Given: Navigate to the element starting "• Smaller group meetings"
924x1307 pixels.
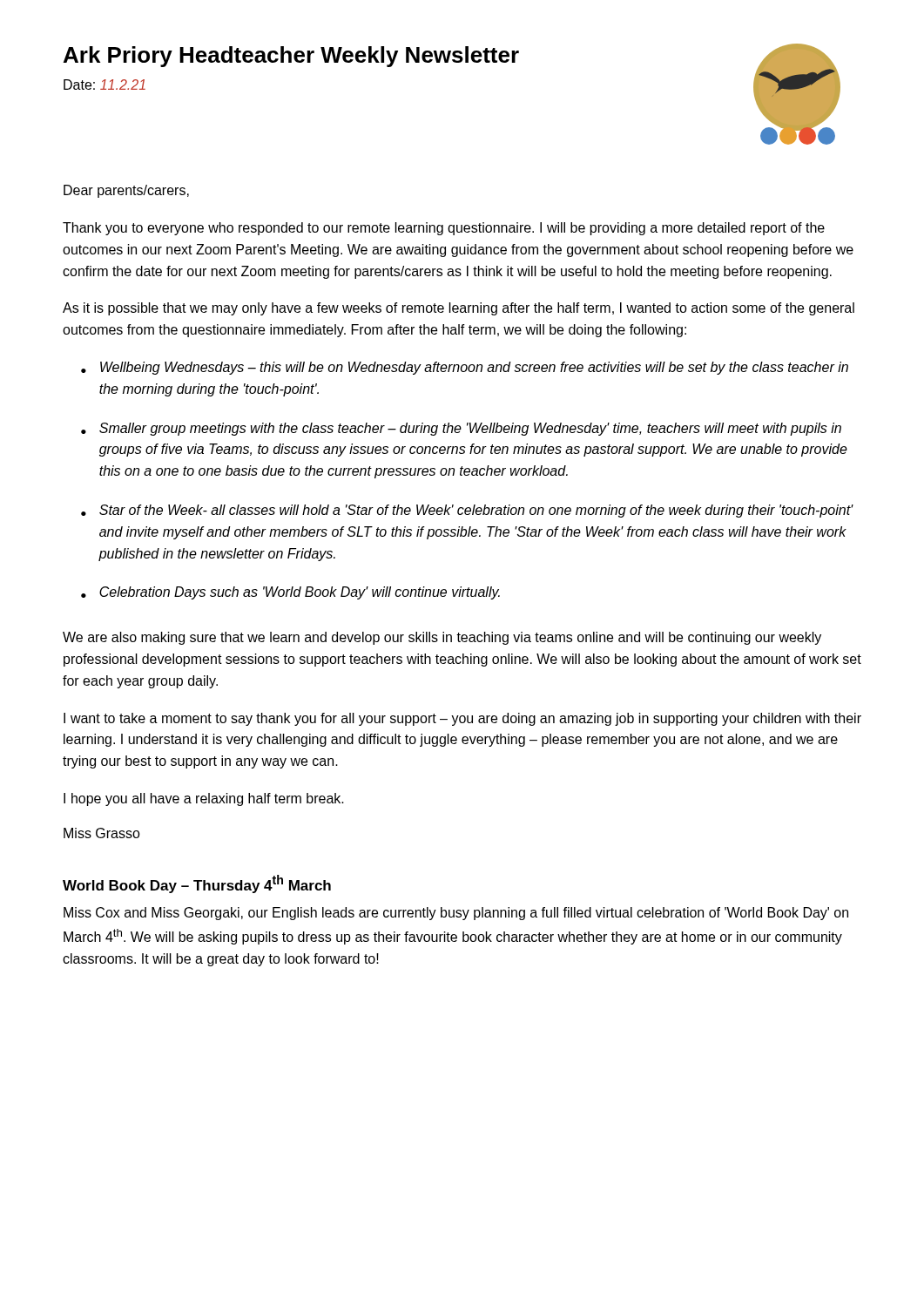Looking at the screenshot, I should tap(471, 450).
